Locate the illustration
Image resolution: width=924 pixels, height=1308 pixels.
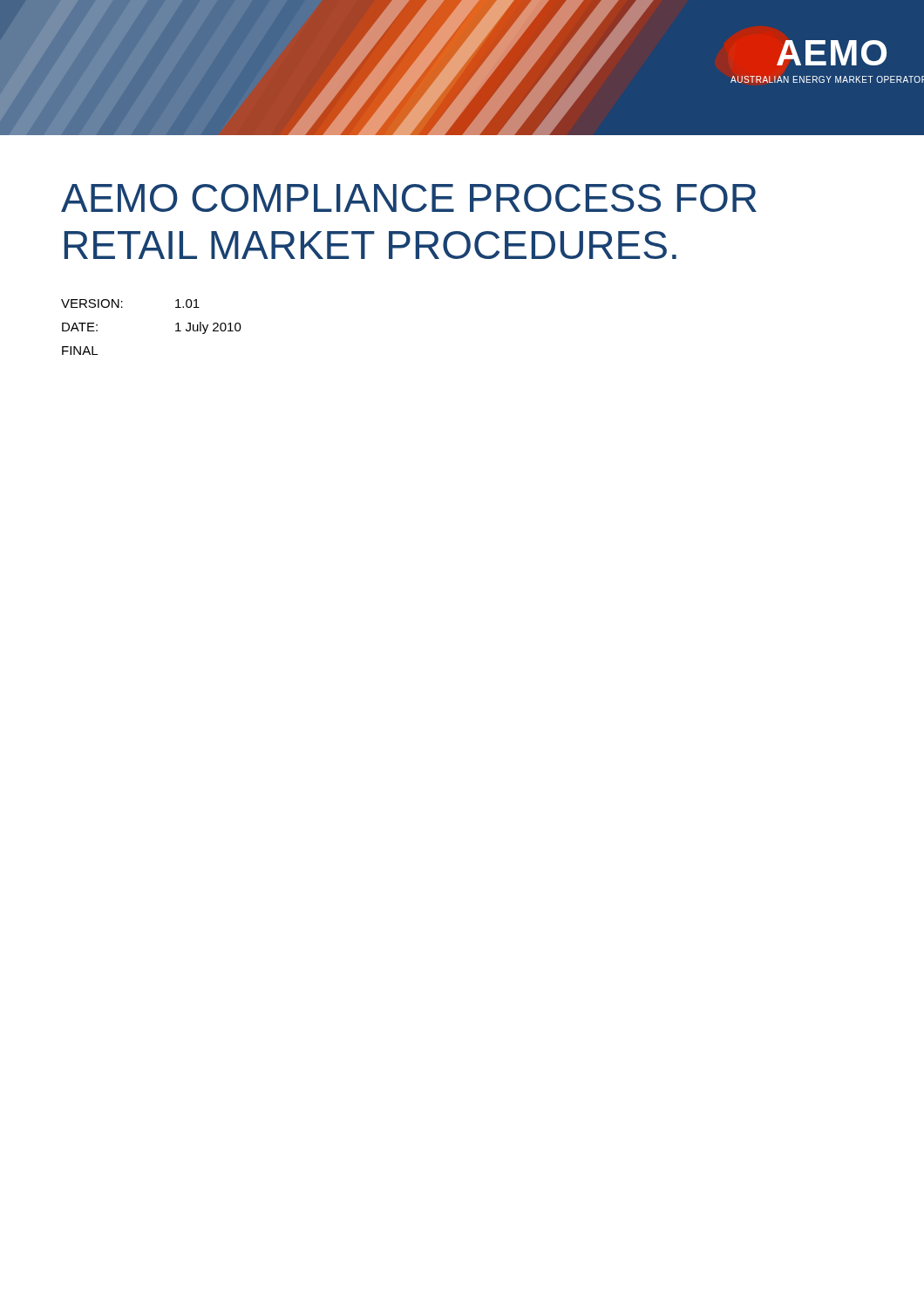click(x=462, y=68)
